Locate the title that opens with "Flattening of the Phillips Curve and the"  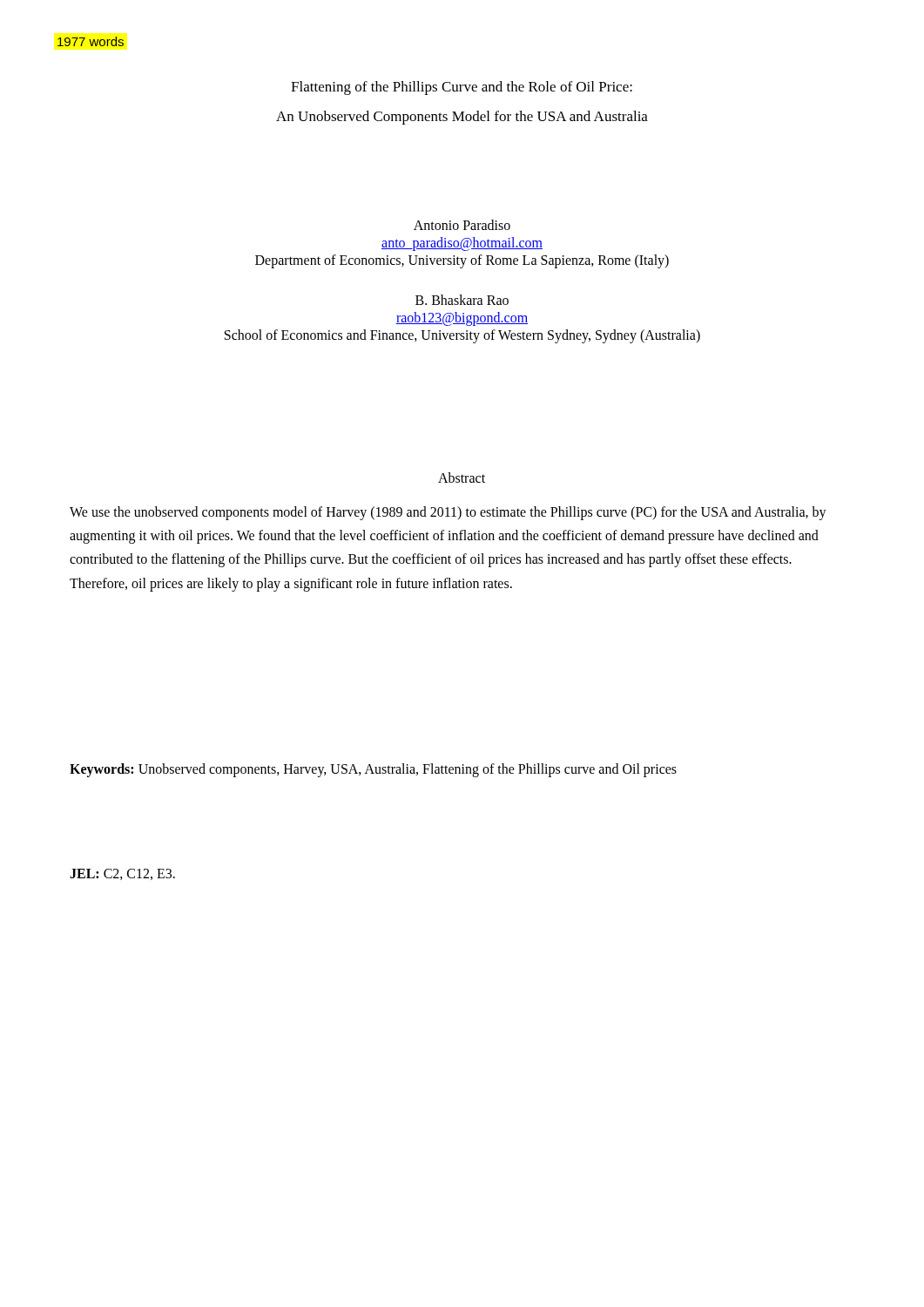coord(462,102)
